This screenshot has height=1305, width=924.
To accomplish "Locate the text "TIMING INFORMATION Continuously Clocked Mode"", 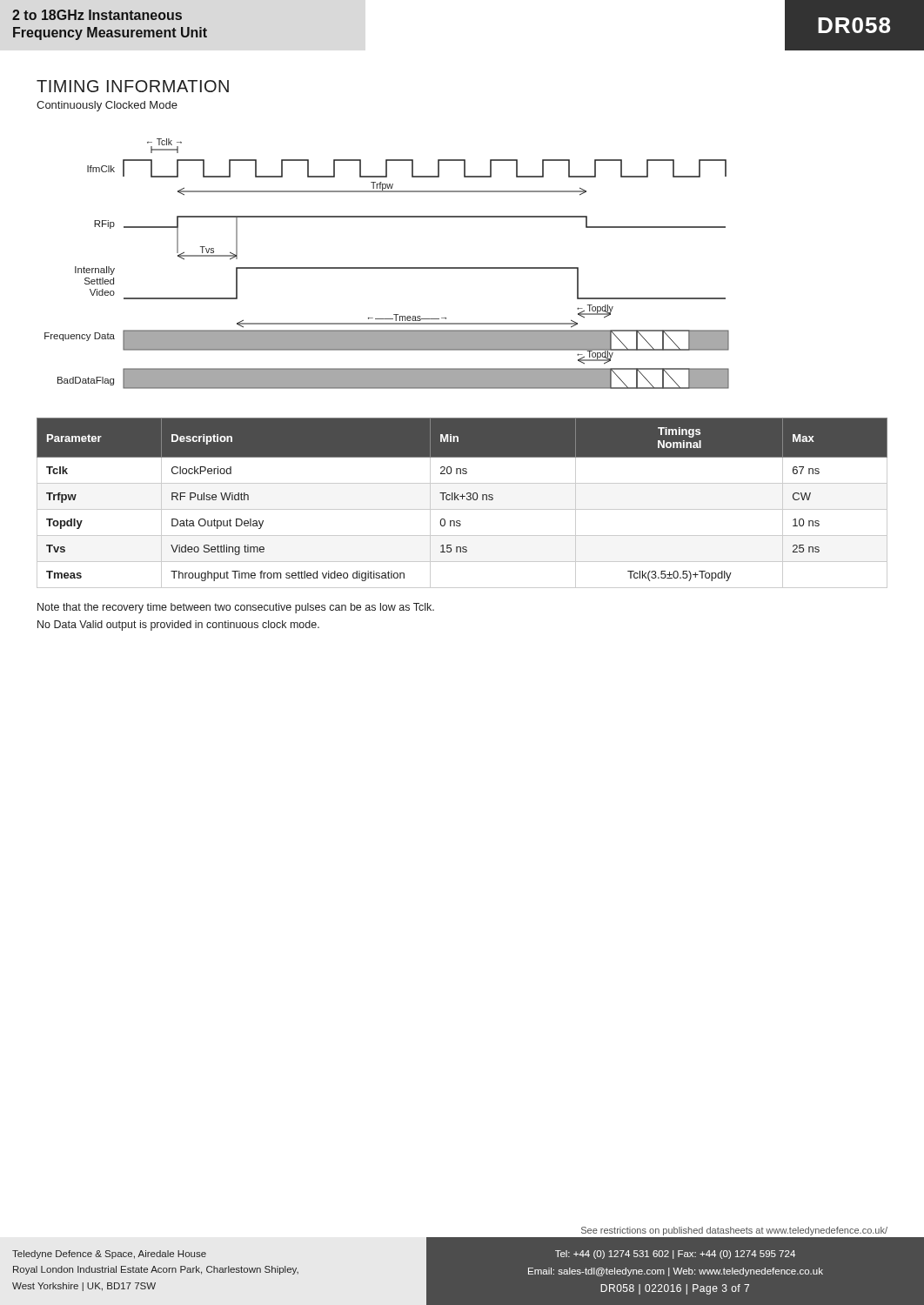I will click(x=133, y=86).
